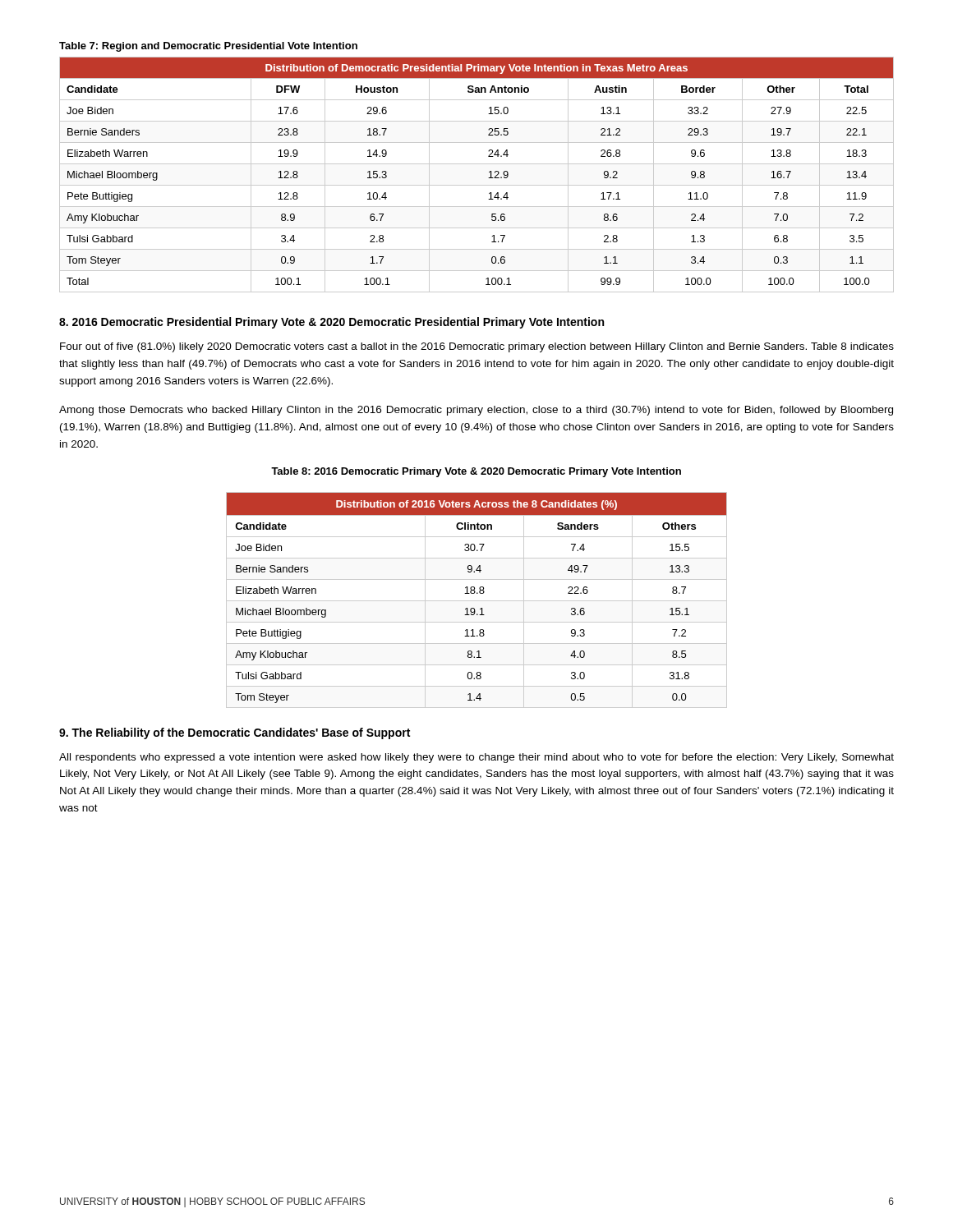This screenshot has width=953, height=1232.
Task: Navigate to the block starting "Table 7: Region"
Action: pyautogui.click(x=209, y=46)
